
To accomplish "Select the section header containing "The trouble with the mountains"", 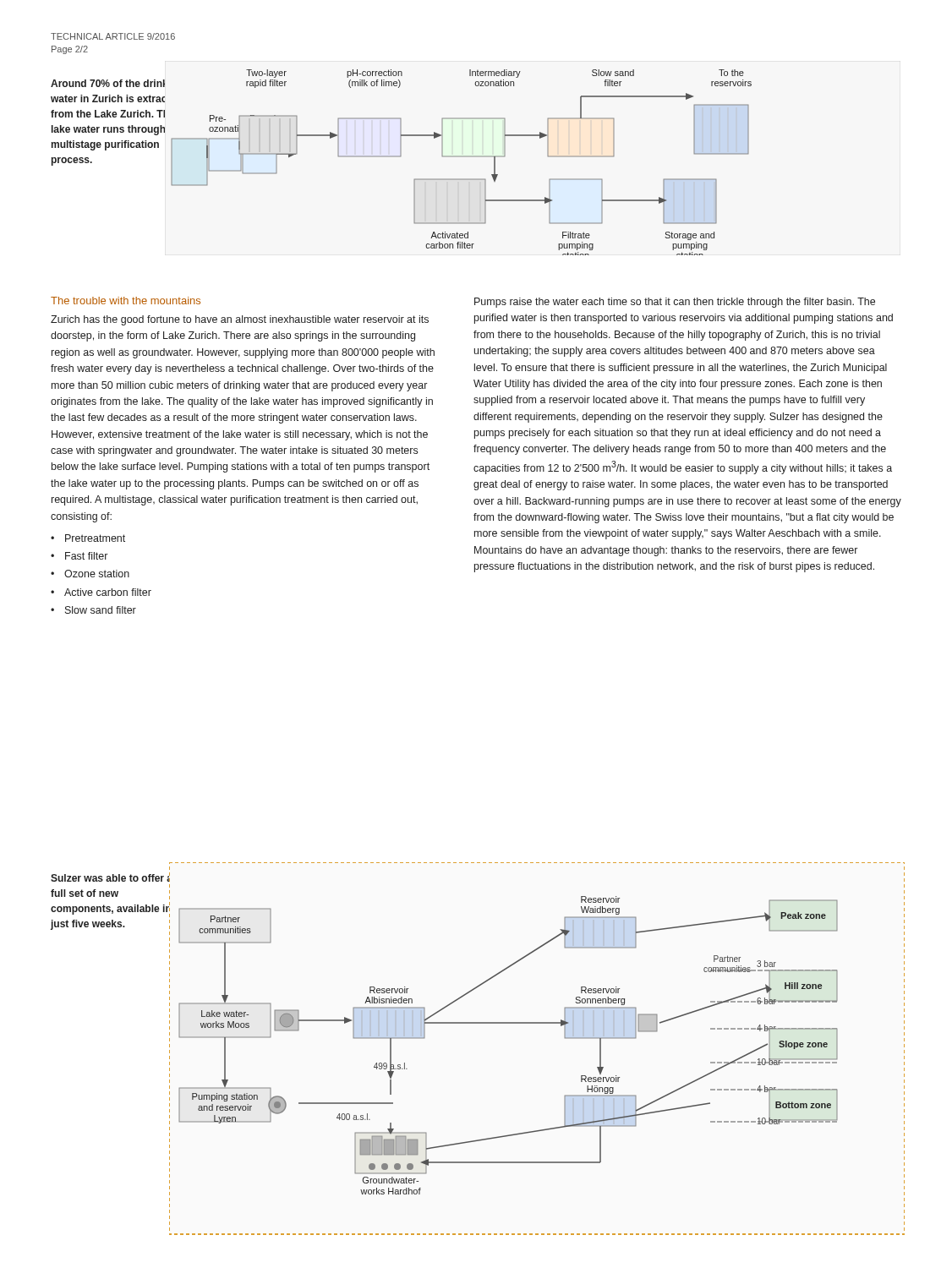I will click(x=126, y=301).
